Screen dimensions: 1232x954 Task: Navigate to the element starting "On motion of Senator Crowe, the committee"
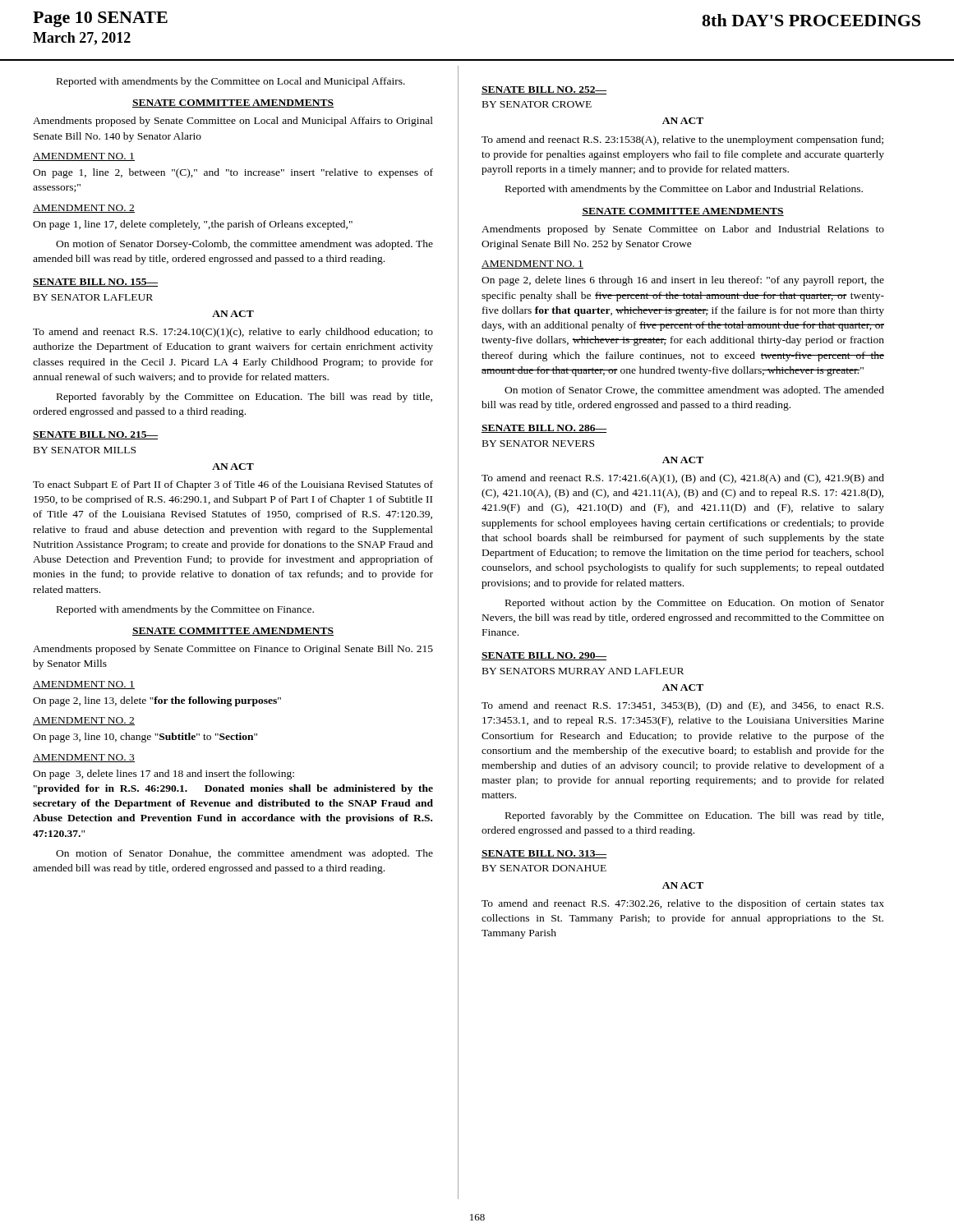tap(683, 398)
